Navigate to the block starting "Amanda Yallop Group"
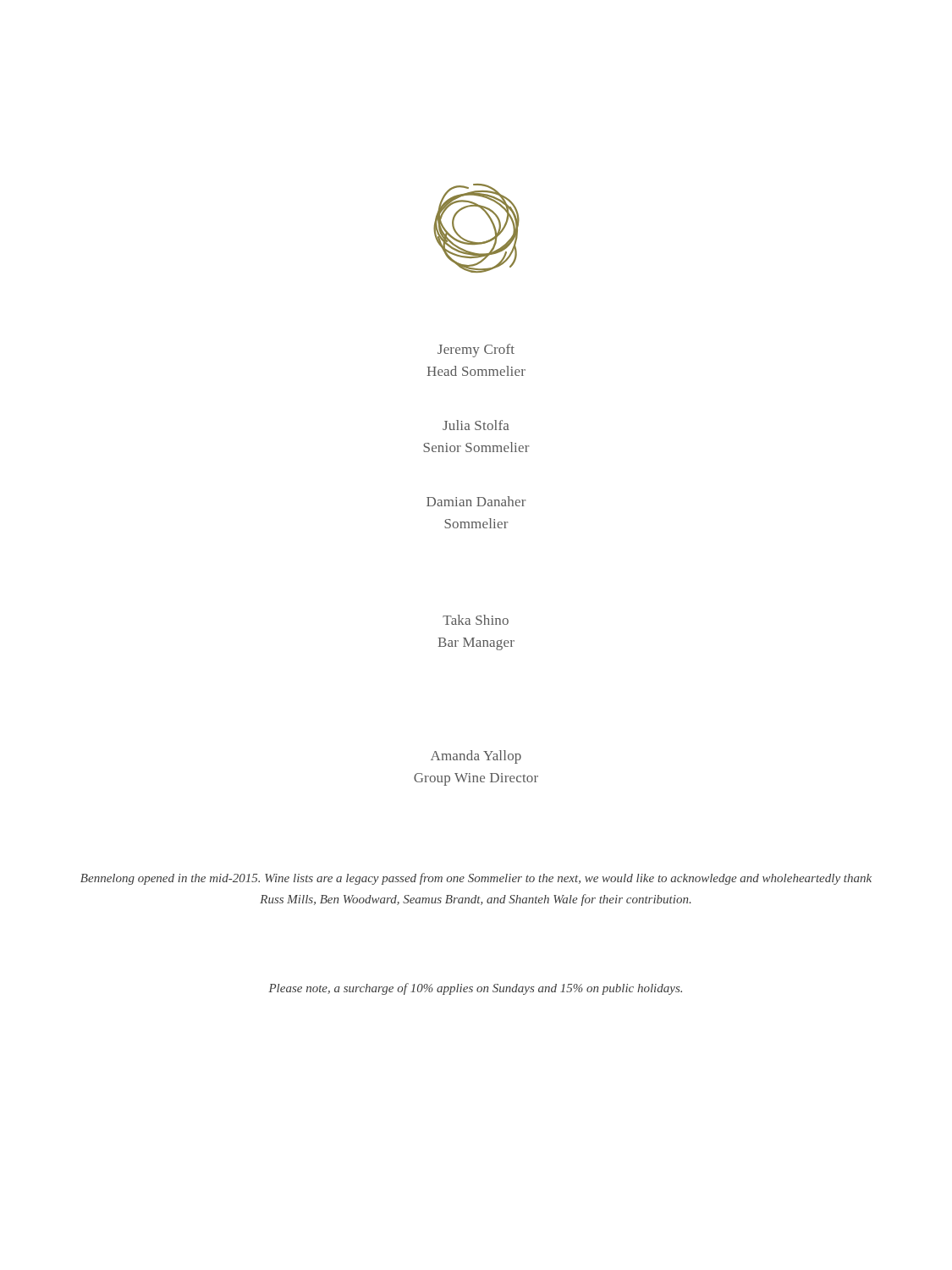The height and width of the screenshot is (1270, 952). [x=476, y=767]
